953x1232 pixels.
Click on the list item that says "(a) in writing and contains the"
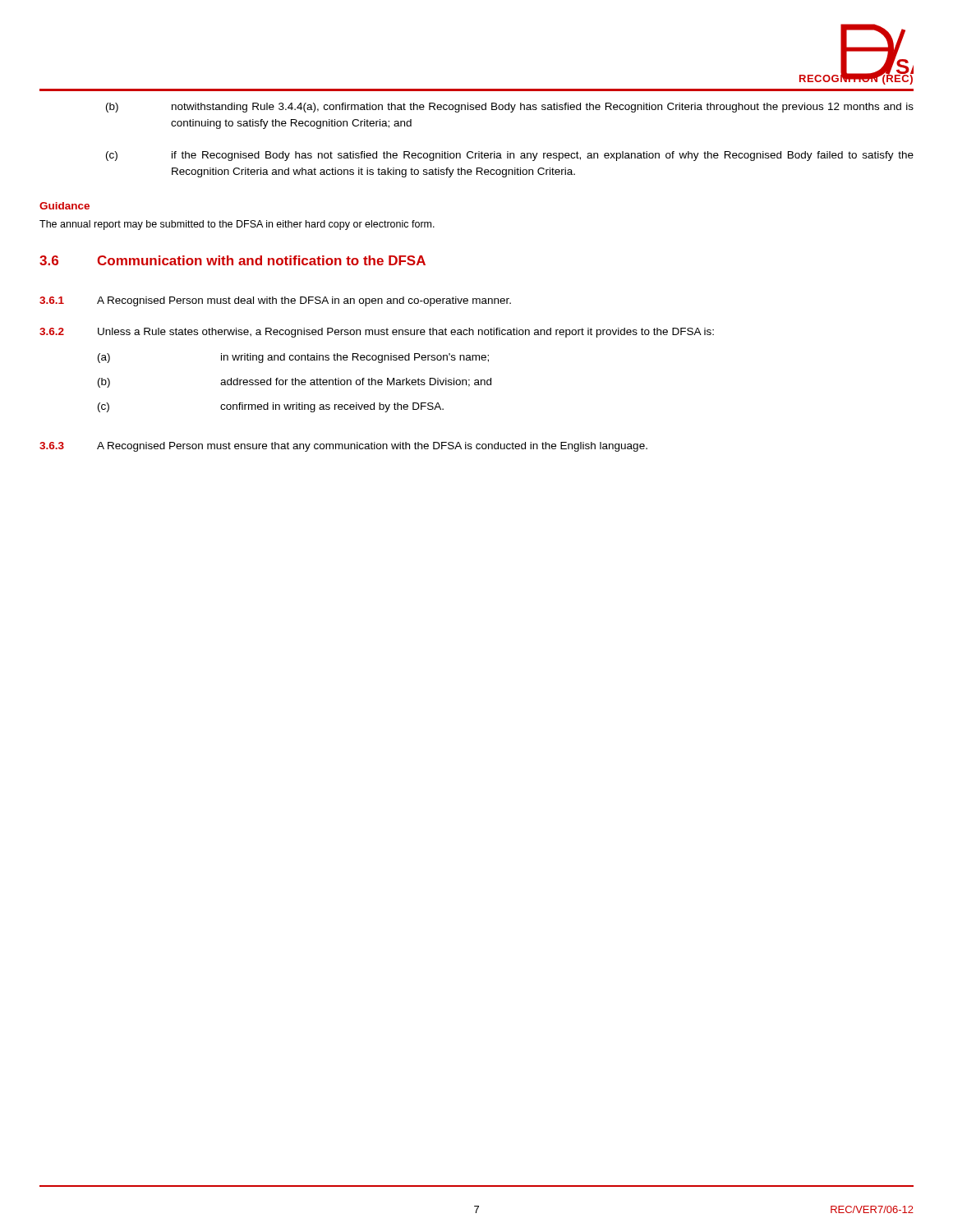476,357
